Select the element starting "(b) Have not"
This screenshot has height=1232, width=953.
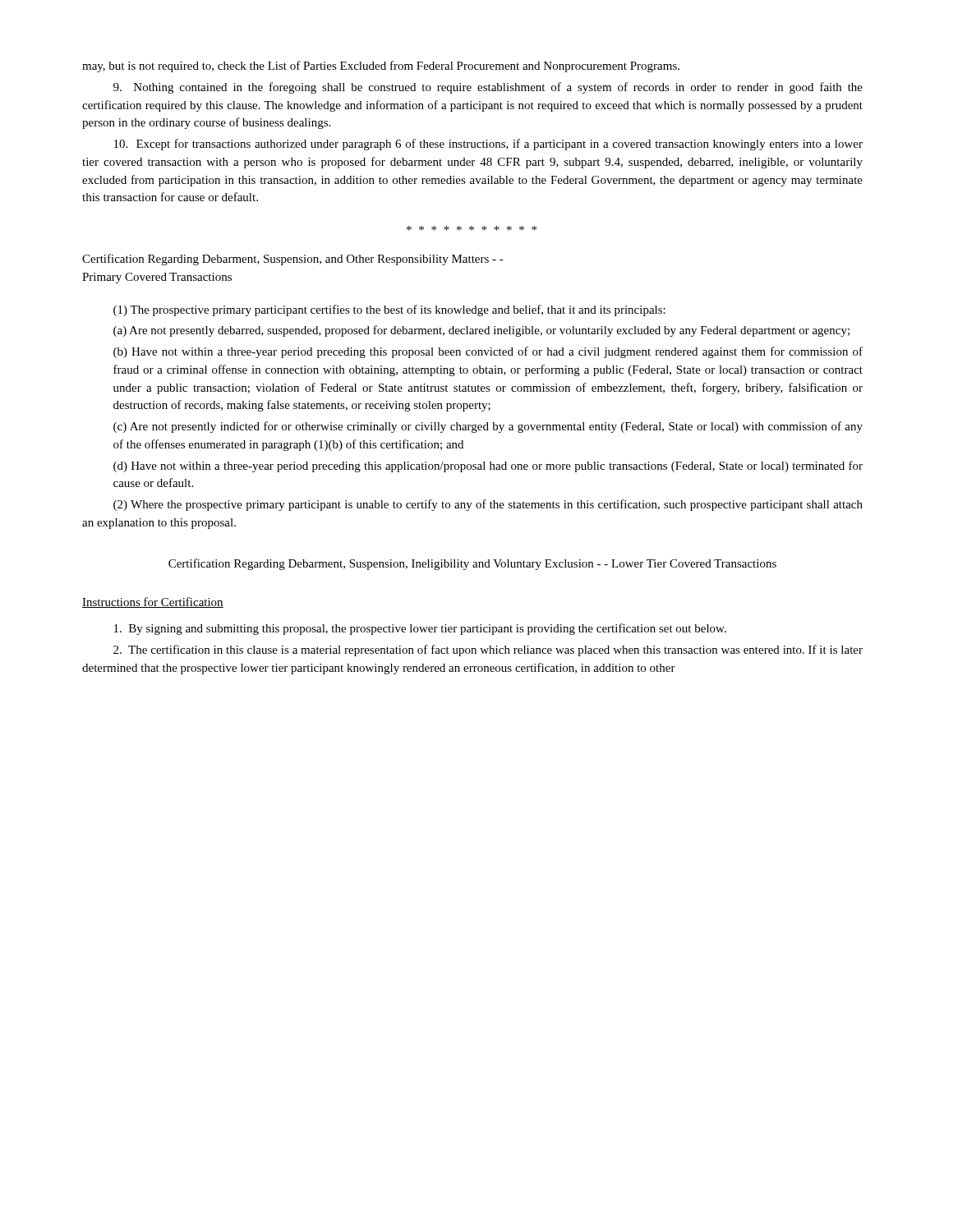488,379
